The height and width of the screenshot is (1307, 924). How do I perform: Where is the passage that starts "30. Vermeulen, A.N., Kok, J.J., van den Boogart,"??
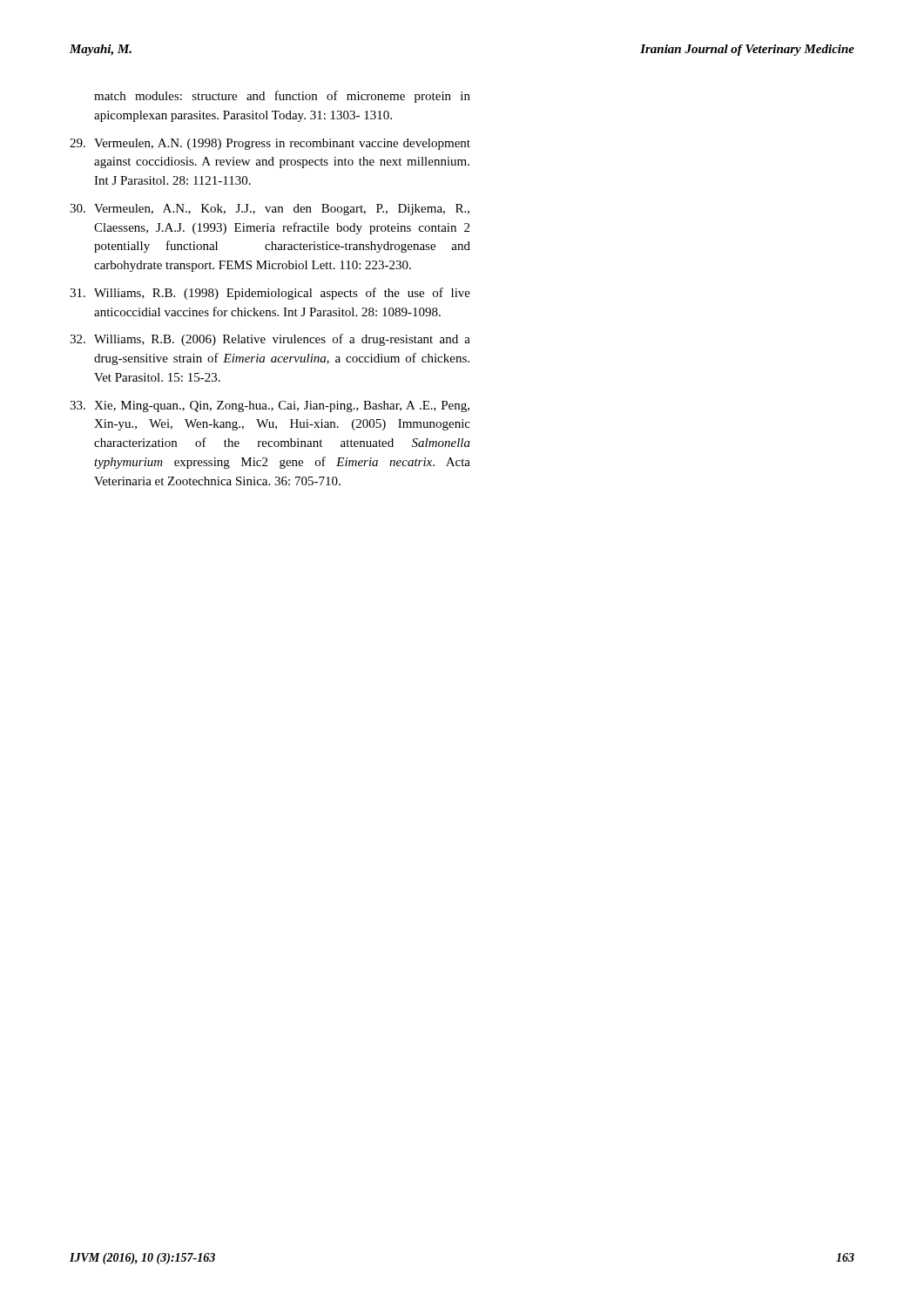270,237
